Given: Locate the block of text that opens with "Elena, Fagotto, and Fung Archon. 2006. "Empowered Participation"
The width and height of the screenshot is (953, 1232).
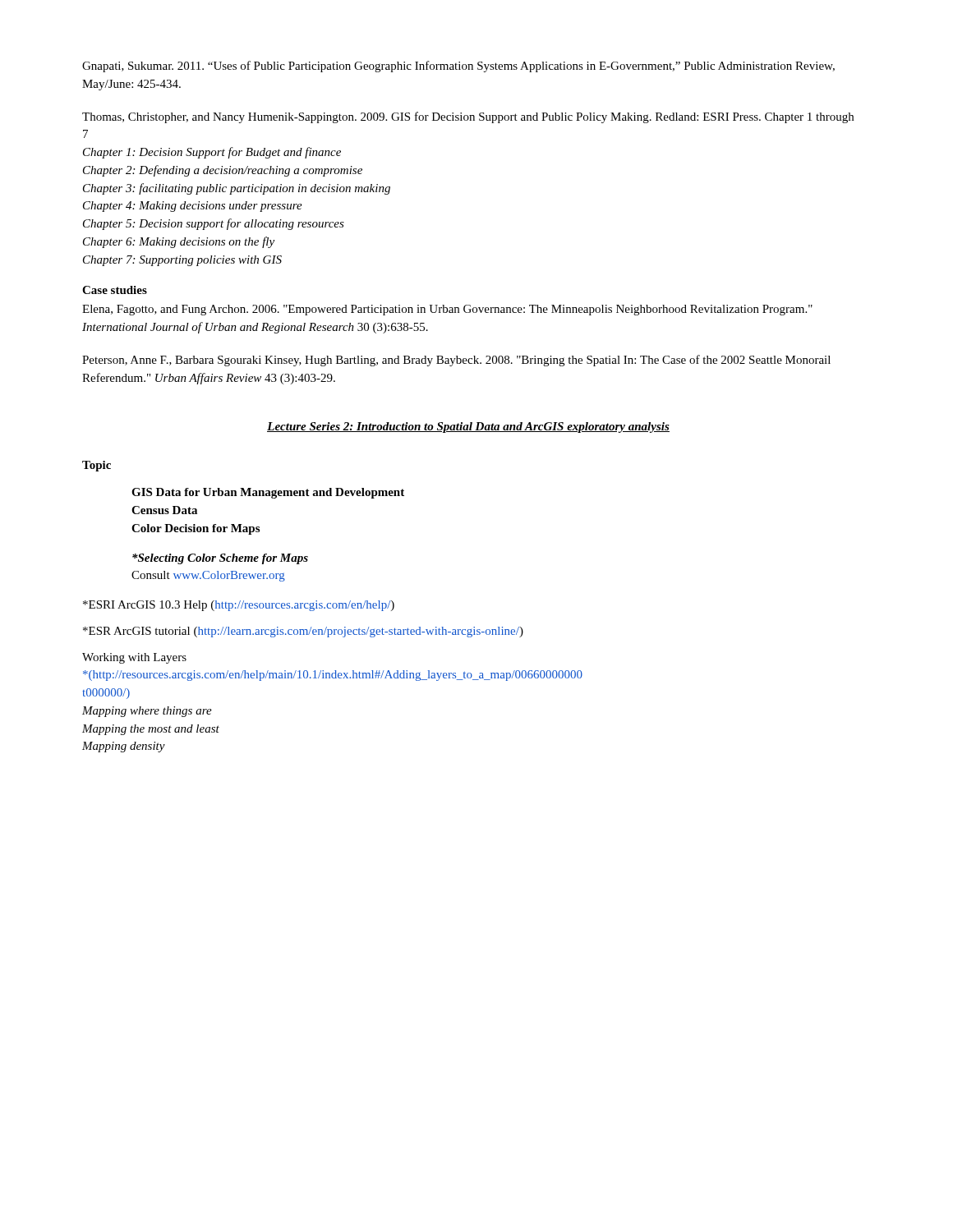Looking at the screenshot, I should click(x=447, y=318).
